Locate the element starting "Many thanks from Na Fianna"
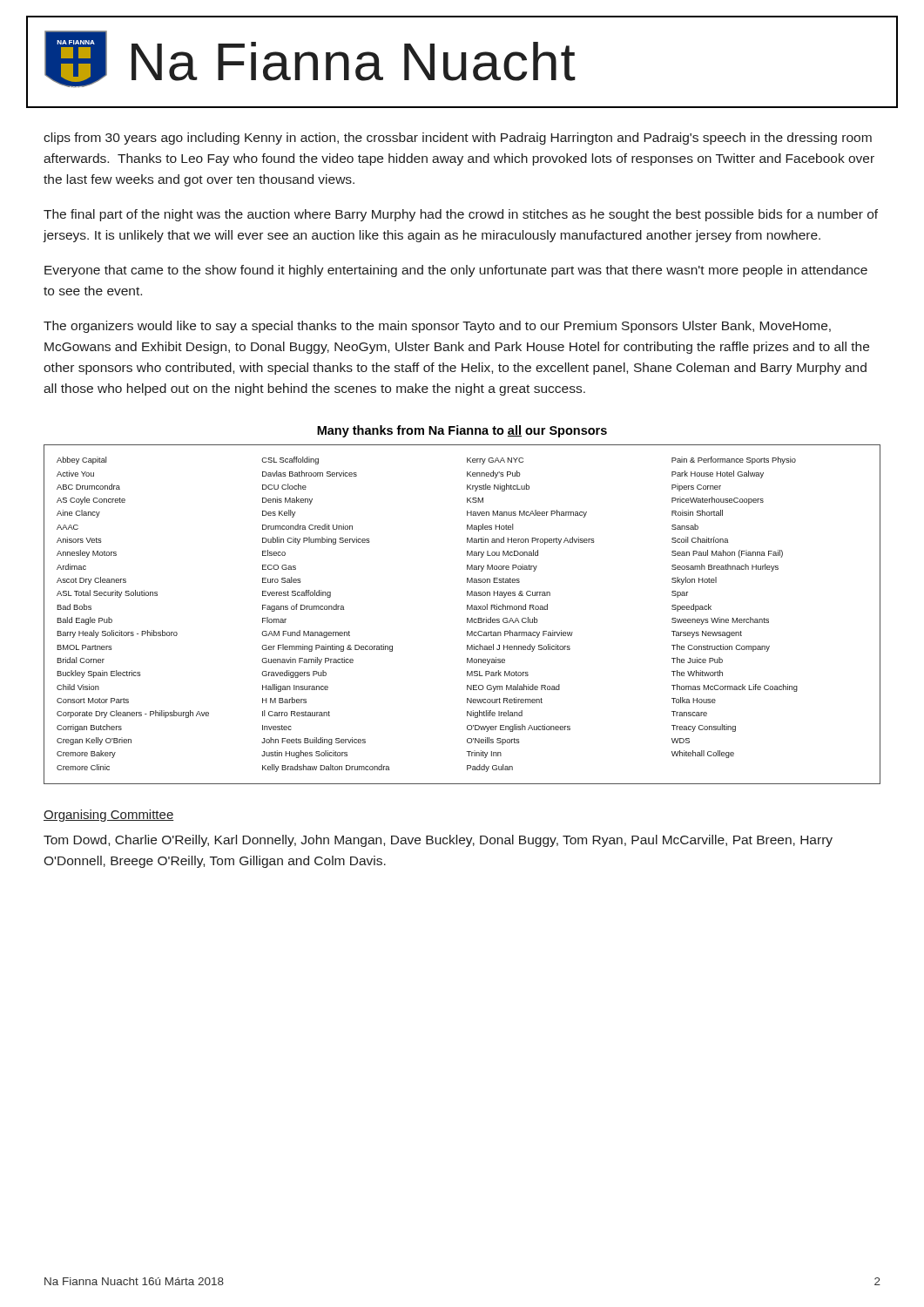 pos(462,431)
